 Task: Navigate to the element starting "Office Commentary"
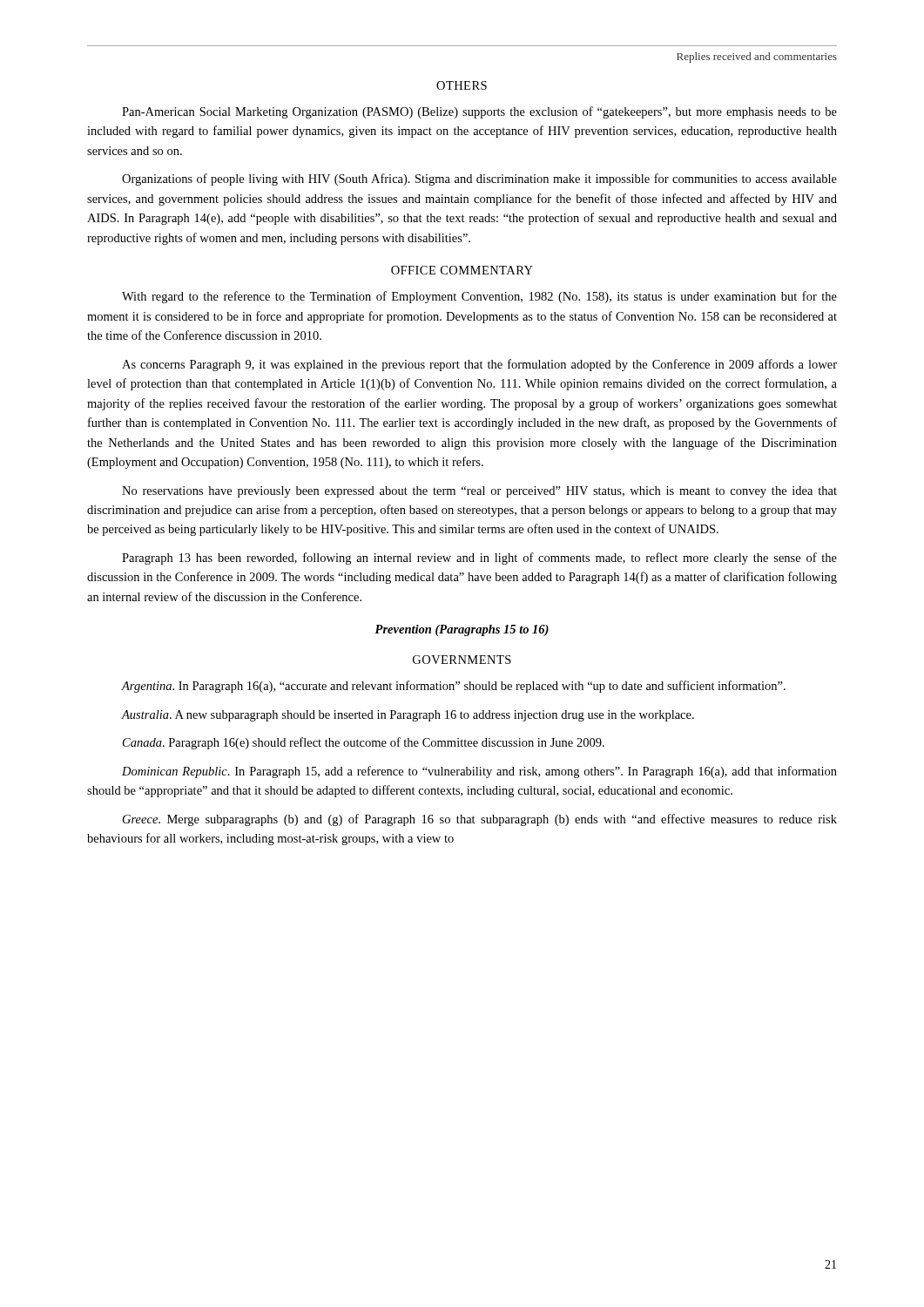coord(462,270)
